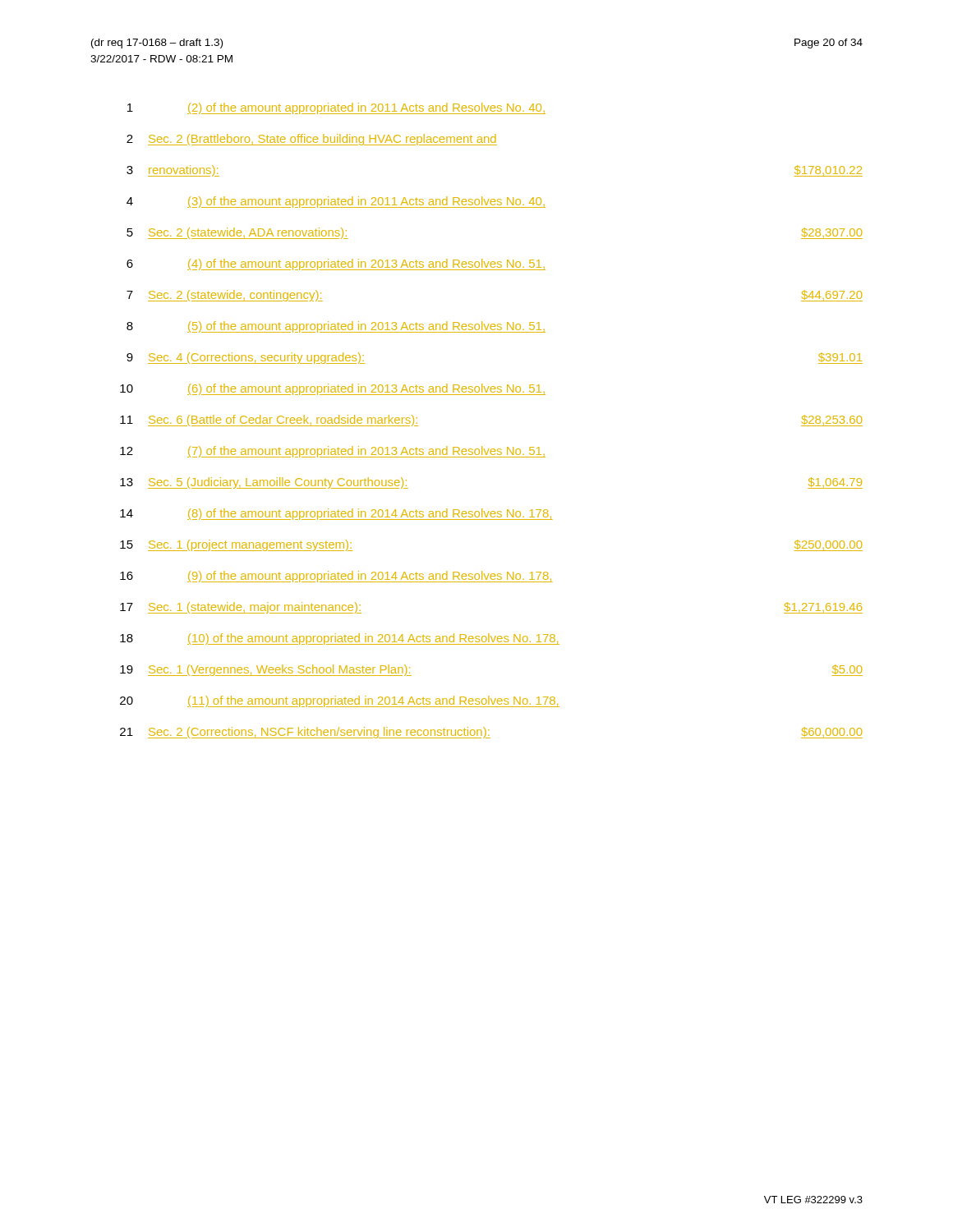Select the list item containing "19 Sec. 1 (Vergennes, Weeks School Master"
The height and width of the screenshot is (1232, 953).
[x=299, y=668]
